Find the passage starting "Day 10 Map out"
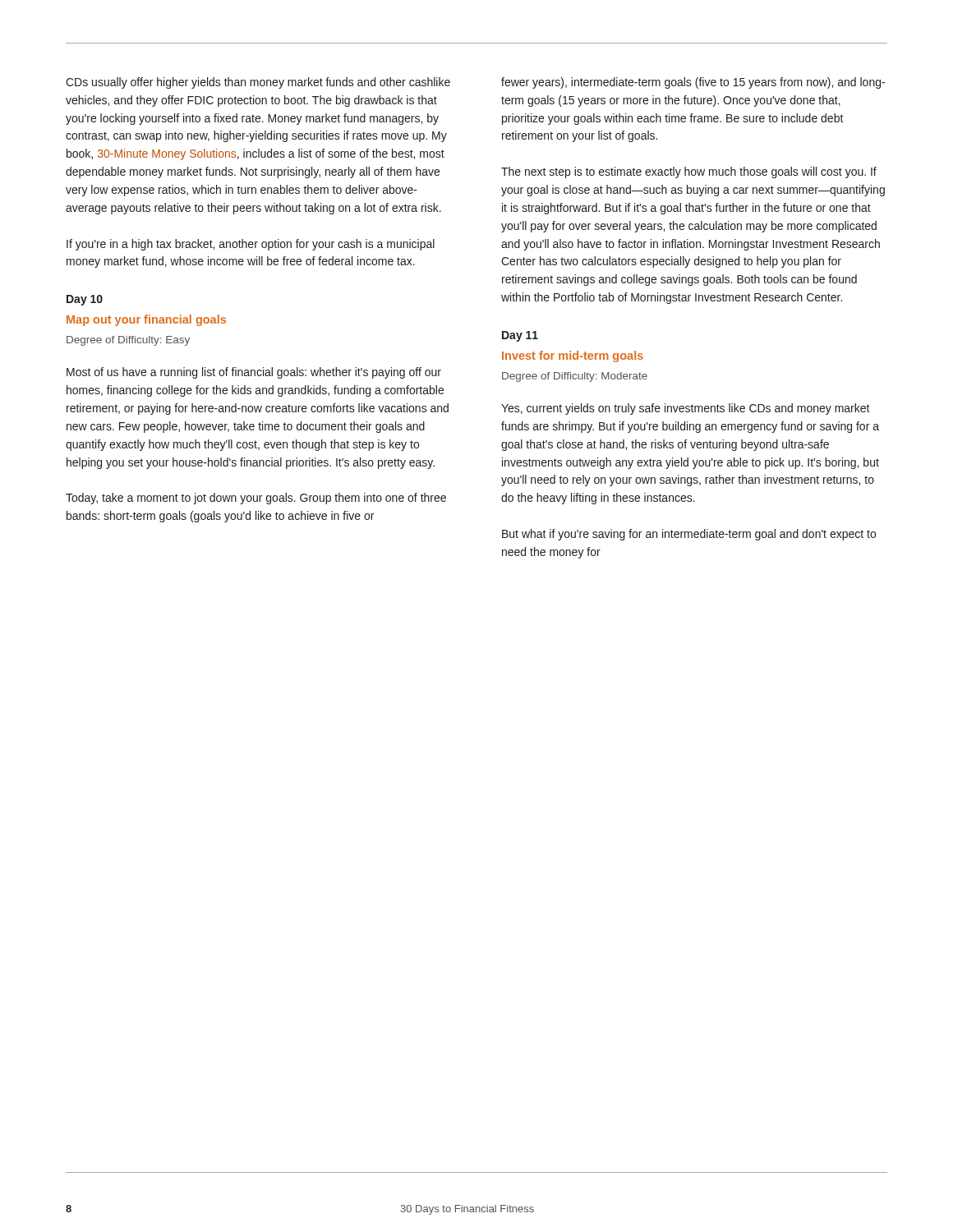953x1232 pixels. point(85,300)
